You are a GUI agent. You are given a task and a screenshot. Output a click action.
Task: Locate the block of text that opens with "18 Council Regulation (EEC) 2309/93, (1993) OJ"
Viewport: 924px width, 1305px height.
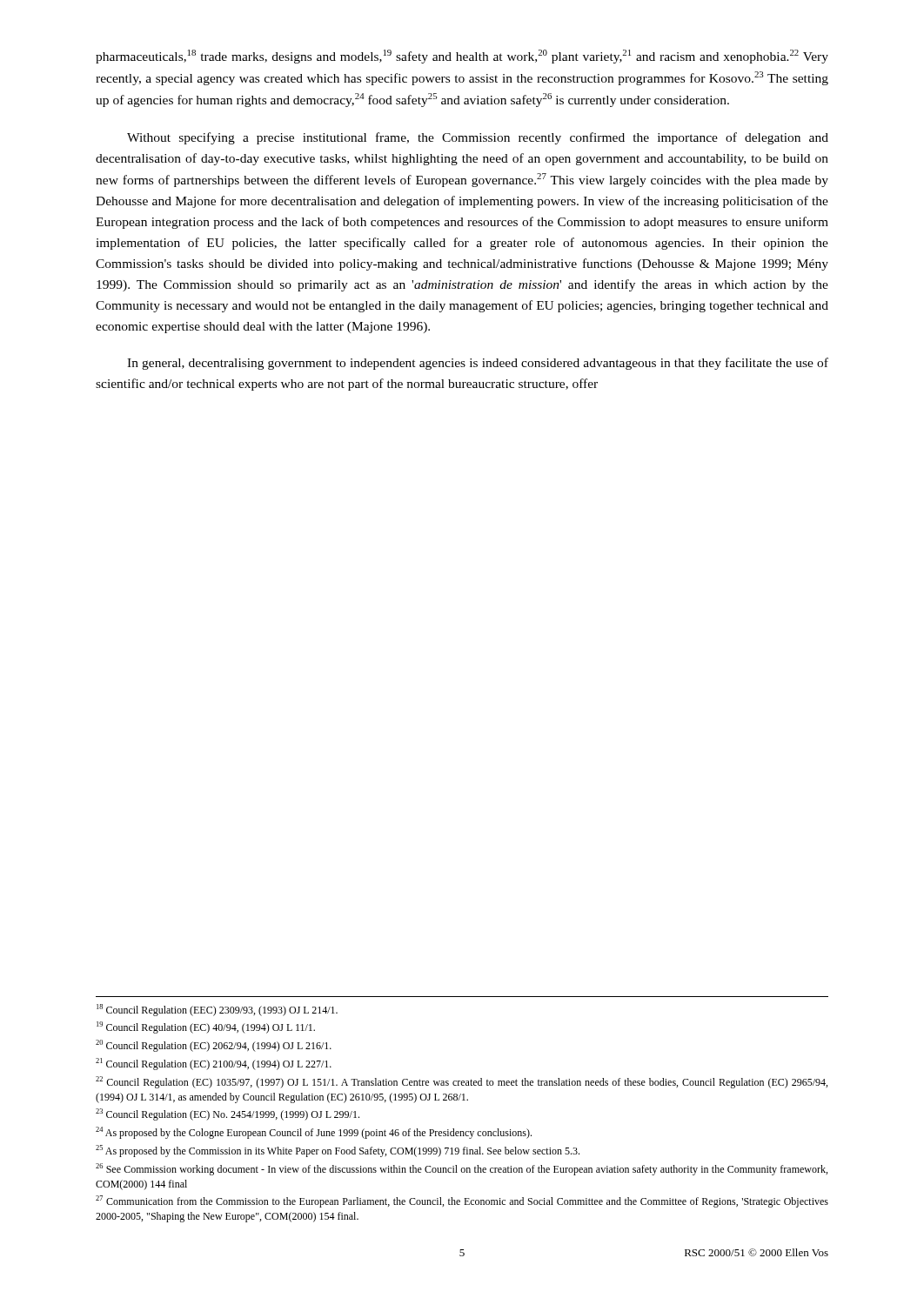click(217, 1009)
